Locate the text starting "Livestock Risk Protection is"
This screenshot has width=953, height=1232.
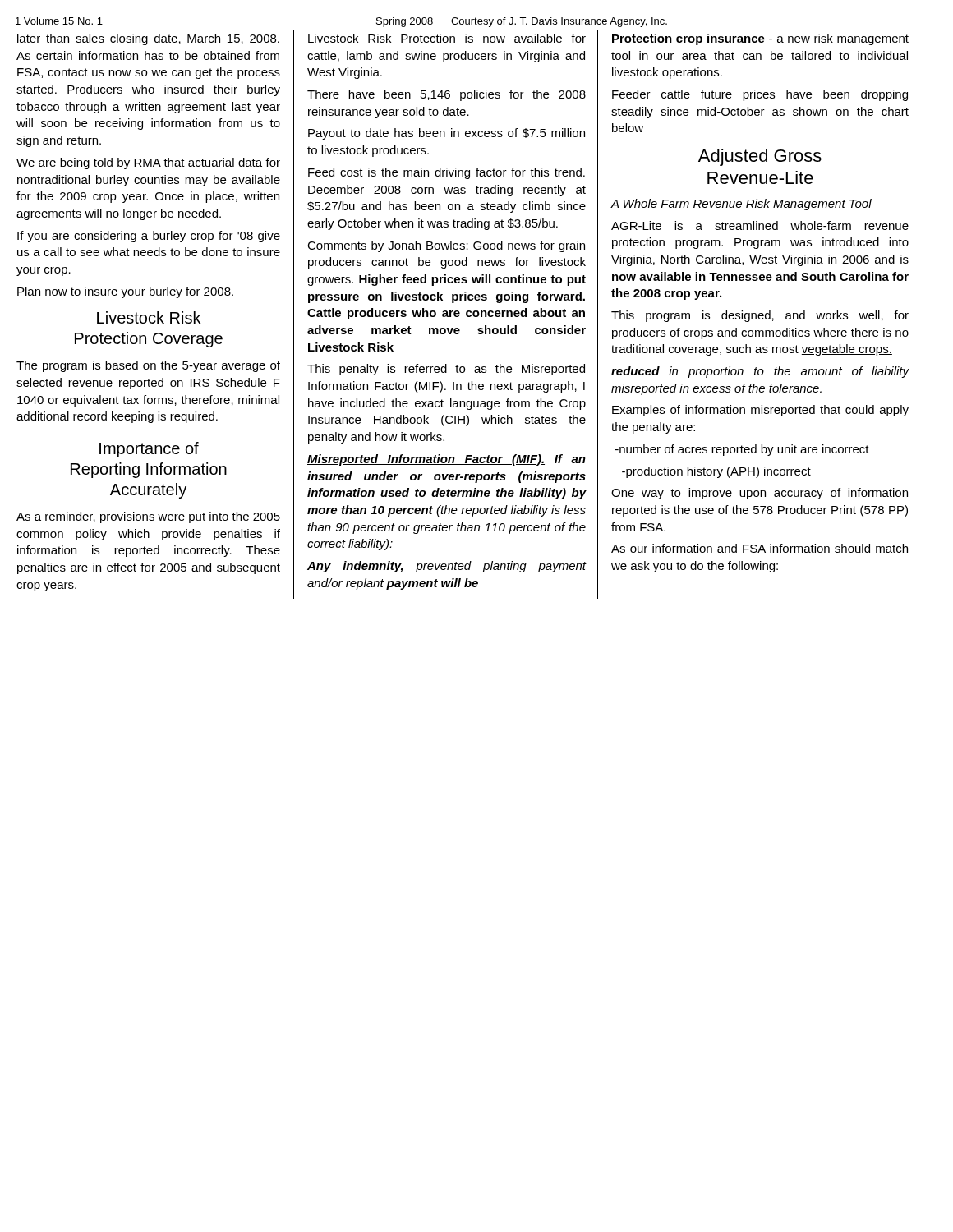click(447, 238)
